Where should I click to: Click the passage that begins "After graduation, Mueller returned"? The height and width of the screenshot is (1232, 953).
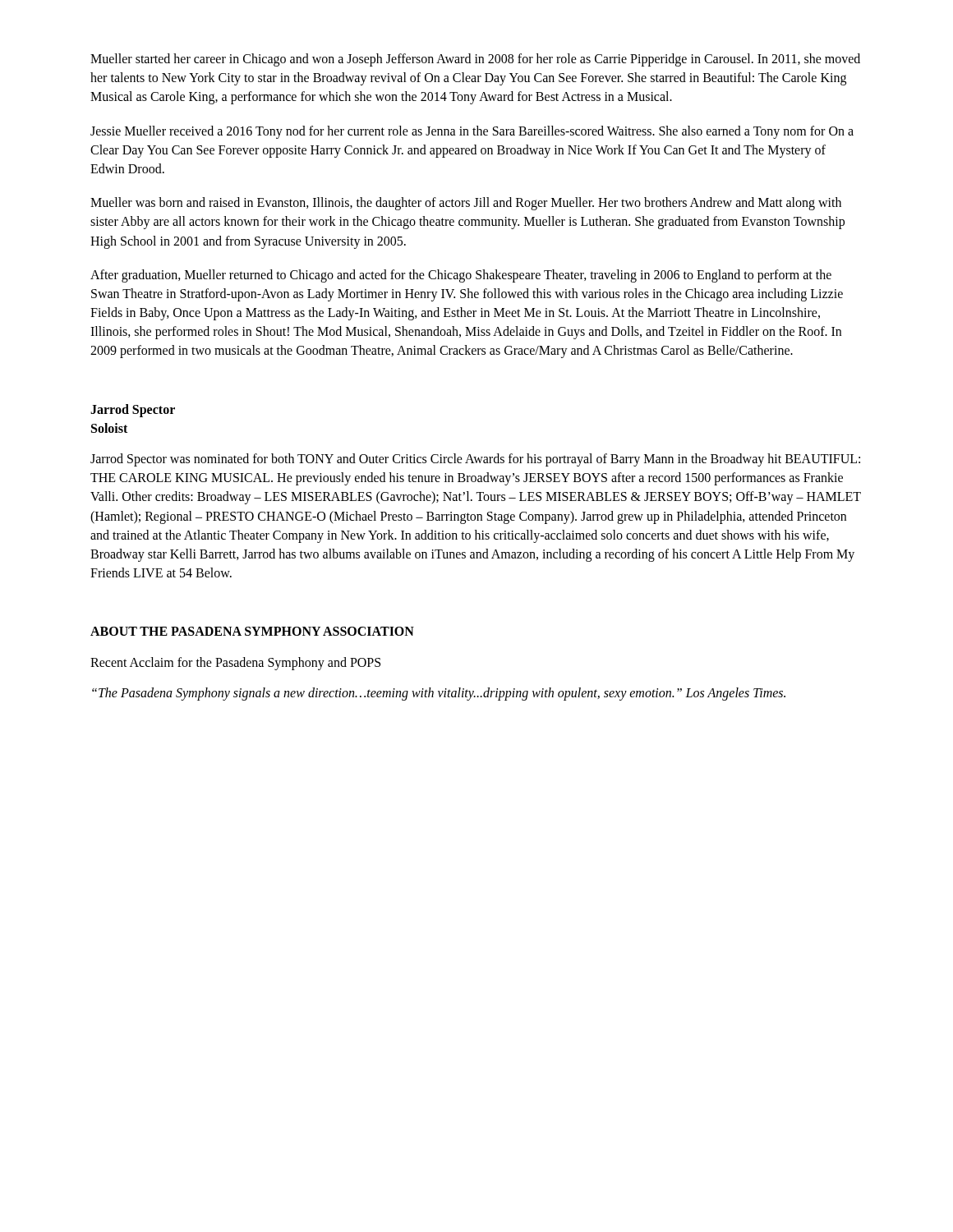(x=467, y=313)
